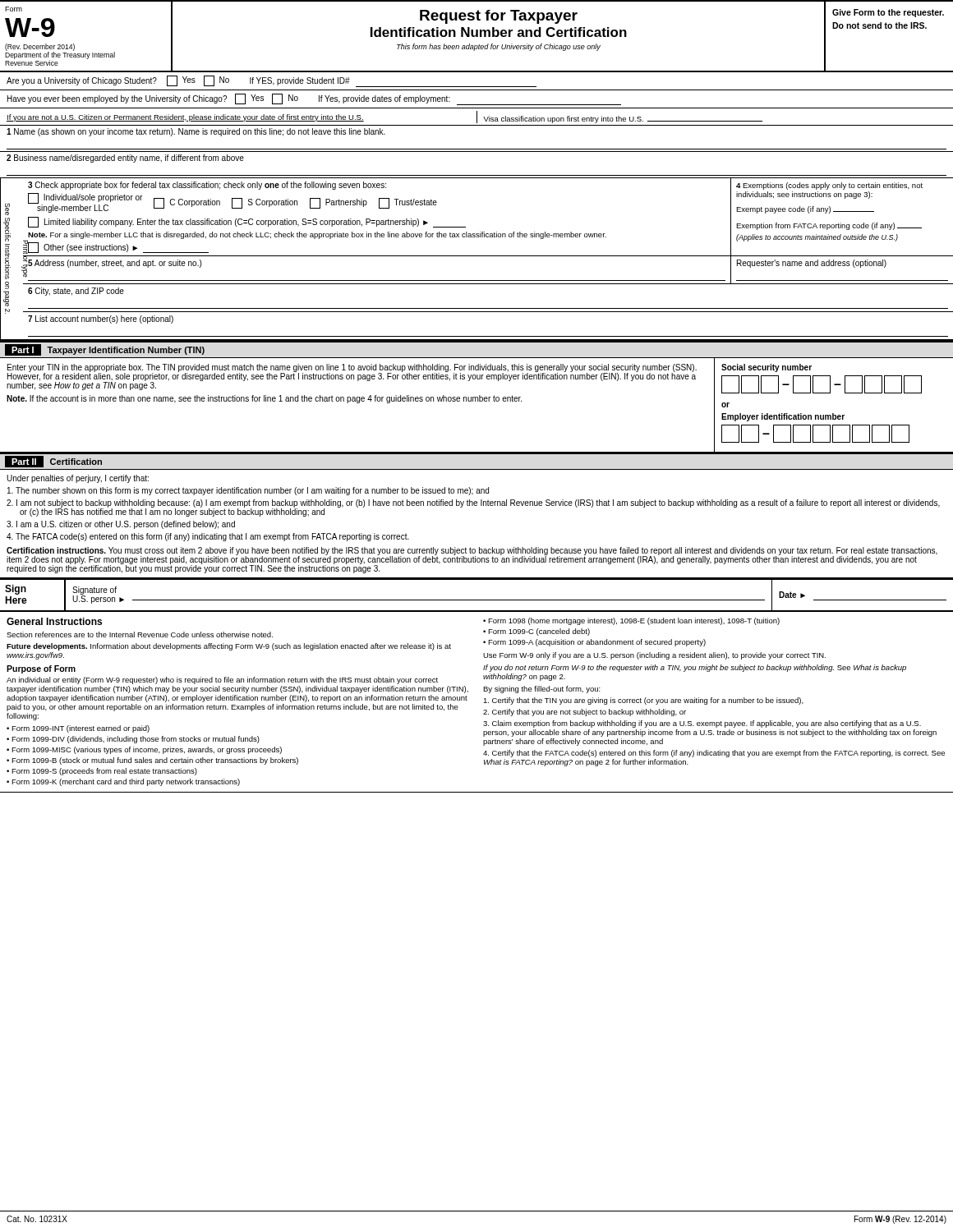Find the list item containing "• Form 1099-K (merchant card and"

pos(123,781)
